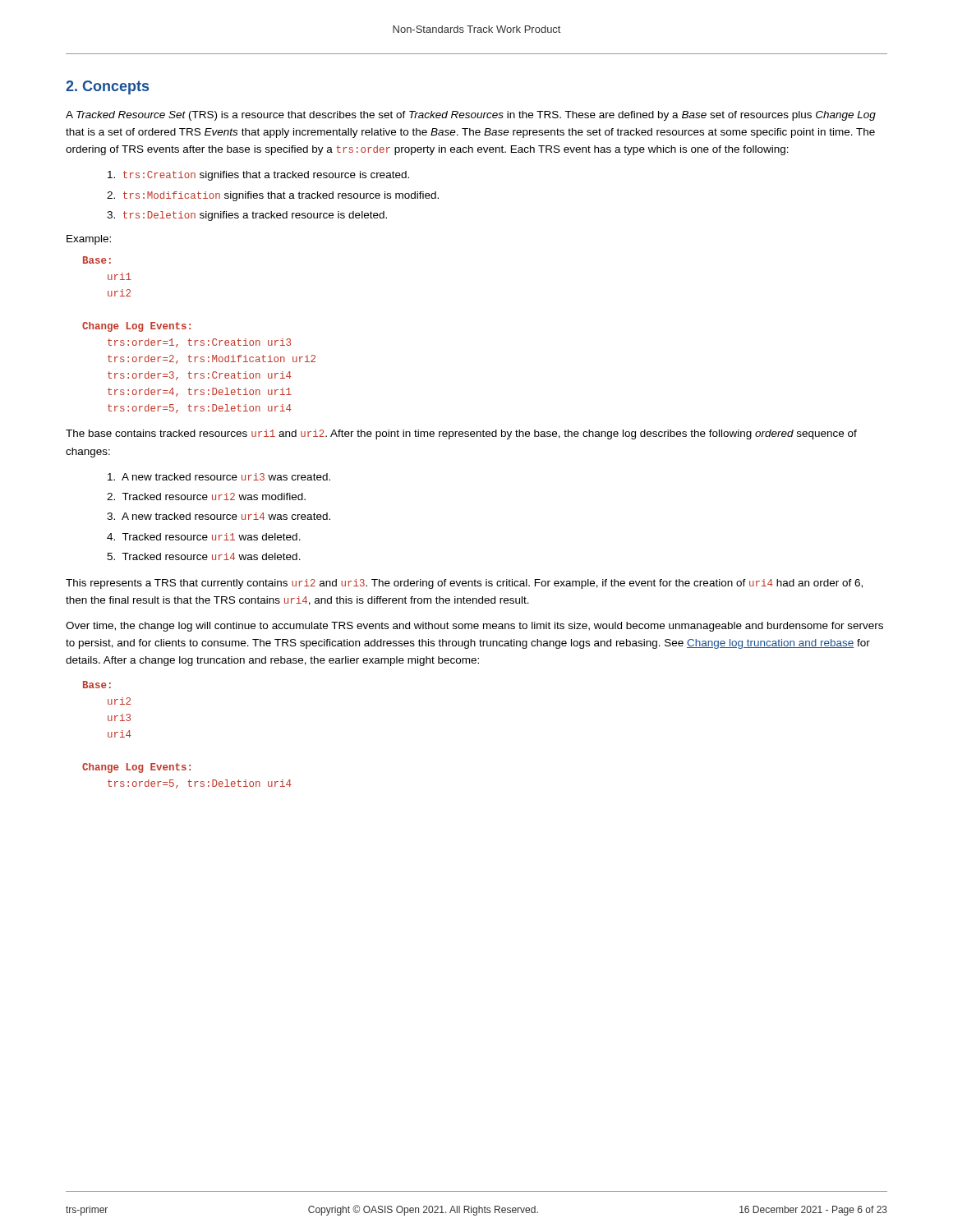
Task: Locate the block of text that opens with "A Tracked Resource Set (TRS)"
Action: coord(471,132)
